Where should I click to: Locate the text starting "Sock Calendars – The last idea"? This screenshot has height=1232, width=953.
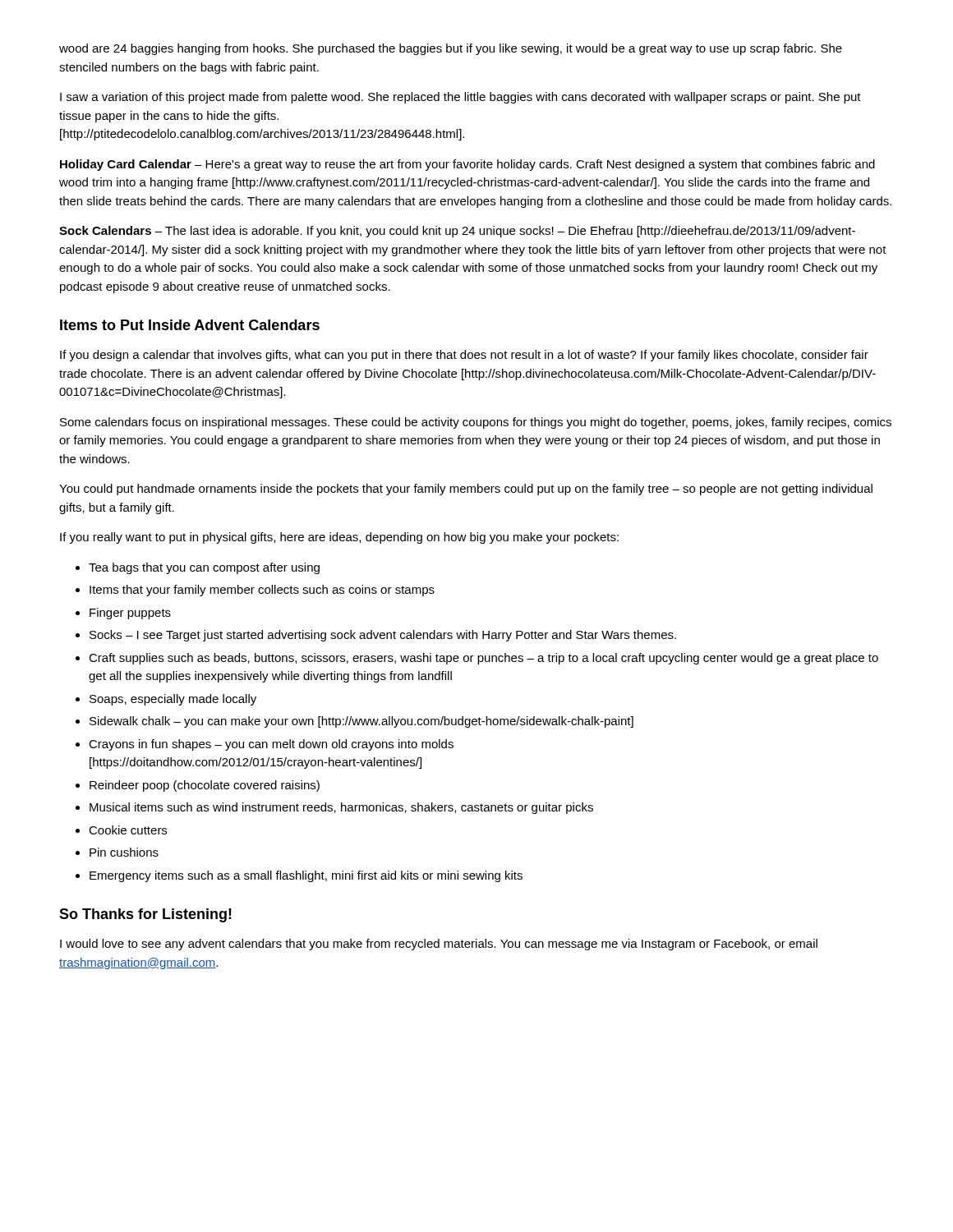coord(476,259)
